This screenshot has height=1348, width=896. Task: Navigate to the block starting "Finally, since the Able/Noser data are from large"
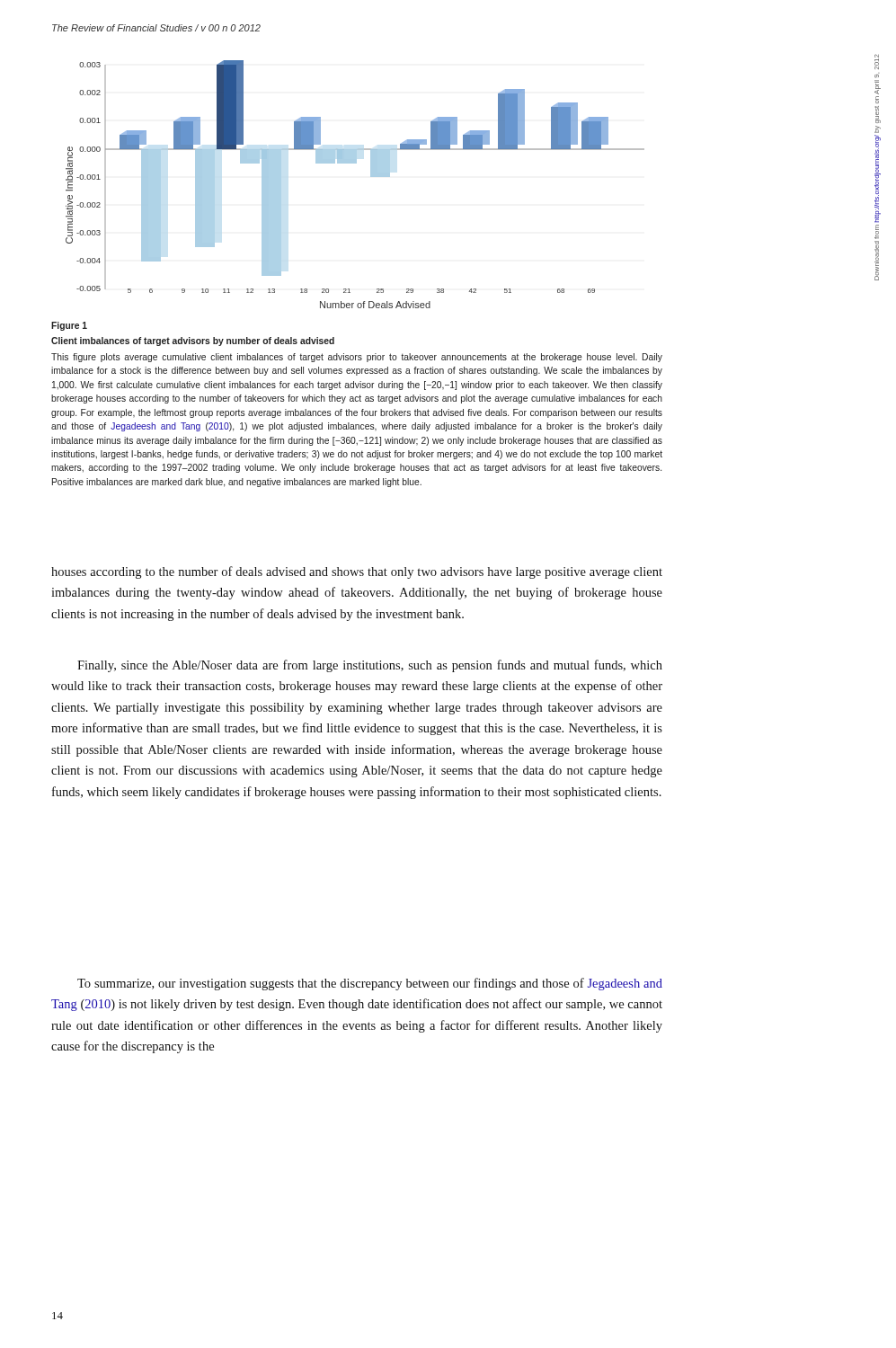point(357,729)
